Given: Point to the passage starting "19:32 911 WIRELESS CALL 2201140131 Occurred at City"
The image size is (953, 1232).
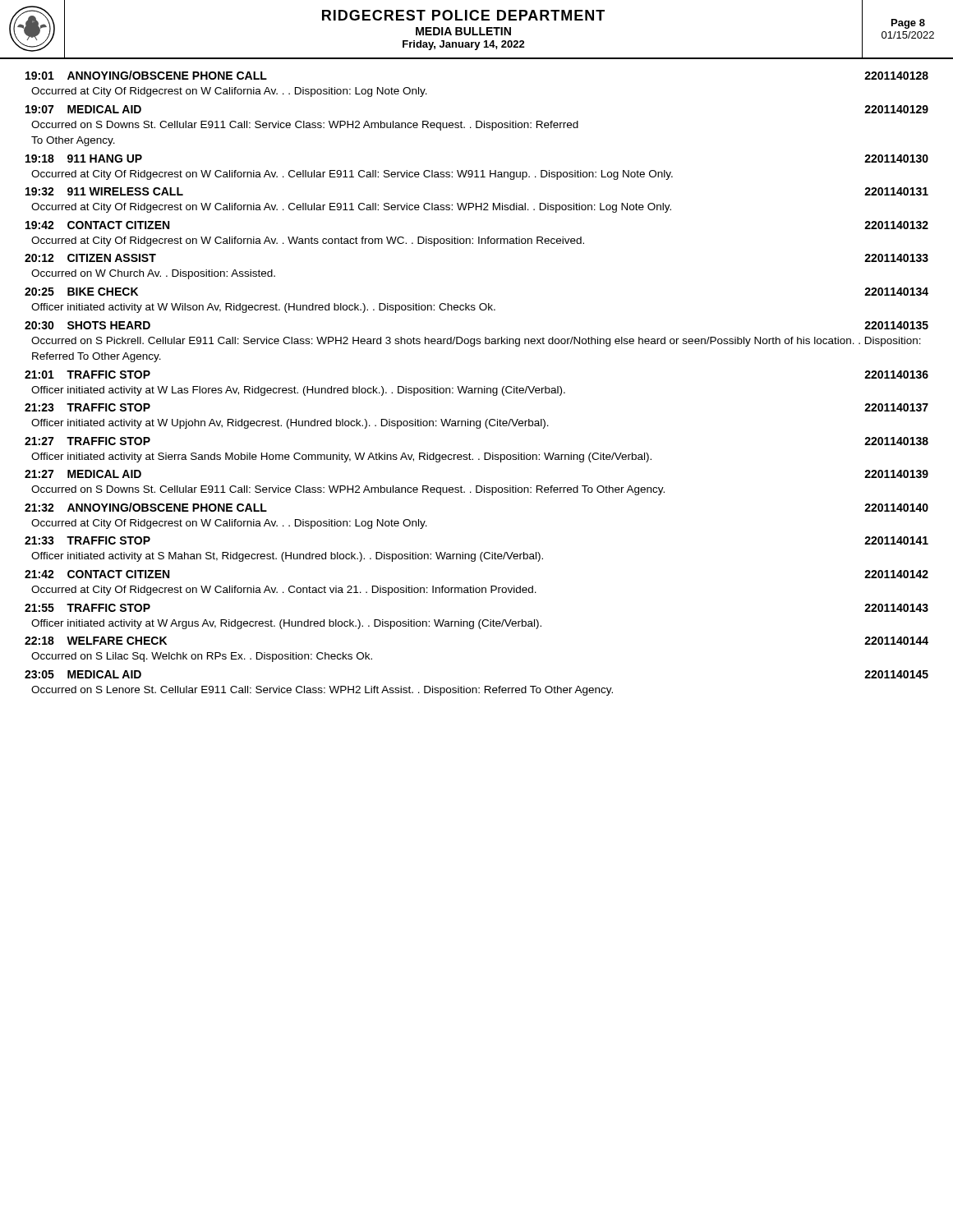Looking at the screenshot, I should click(x=476, y=200).
